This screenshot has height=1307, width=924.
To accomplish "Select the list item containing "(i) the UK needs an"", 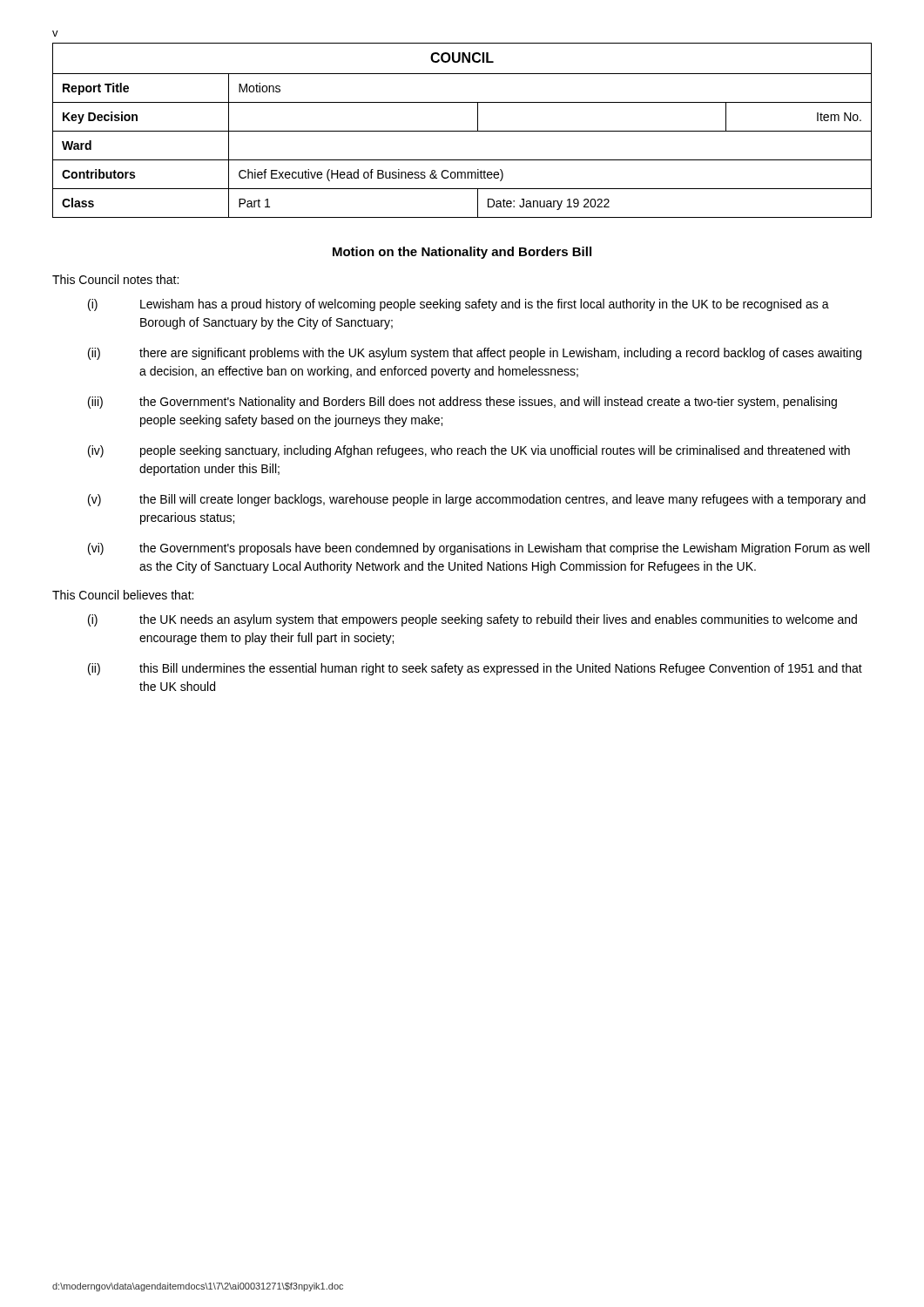I will point(462,629).
